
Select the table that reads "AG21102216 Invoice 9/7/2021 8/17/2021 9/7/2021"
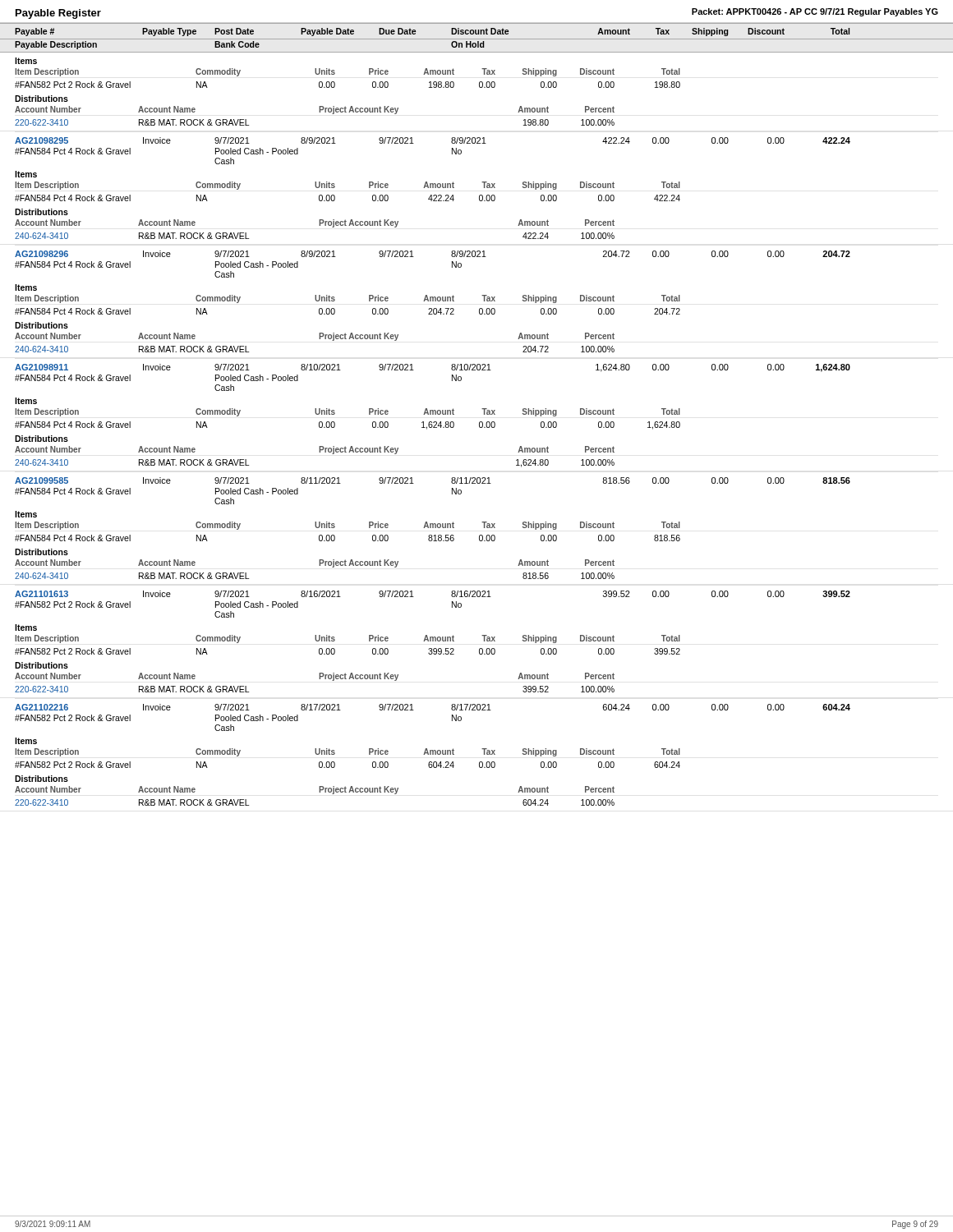coord(476,755)
